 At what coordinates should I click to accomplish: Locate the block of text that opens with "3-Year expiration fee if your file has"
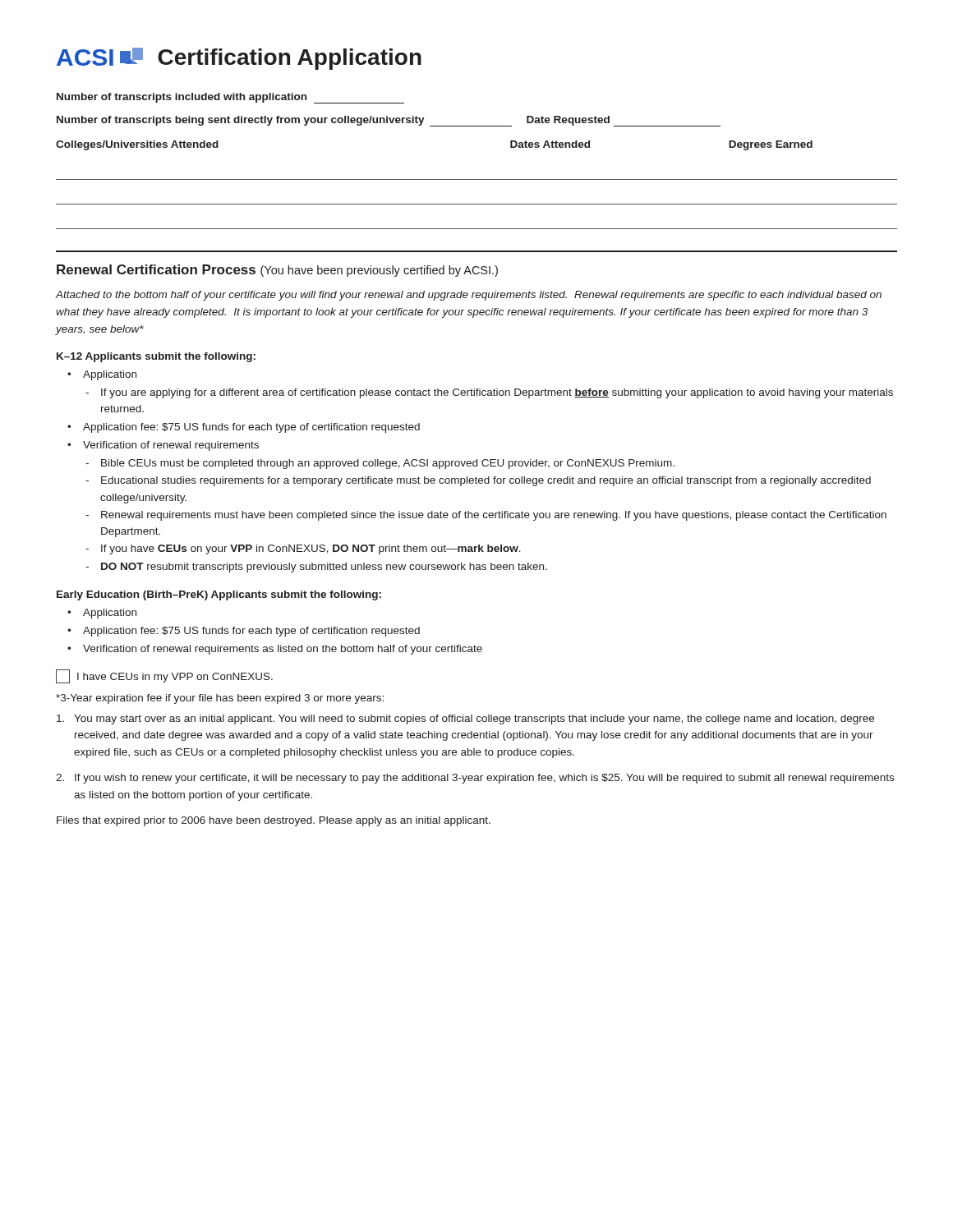click(220, 697)
